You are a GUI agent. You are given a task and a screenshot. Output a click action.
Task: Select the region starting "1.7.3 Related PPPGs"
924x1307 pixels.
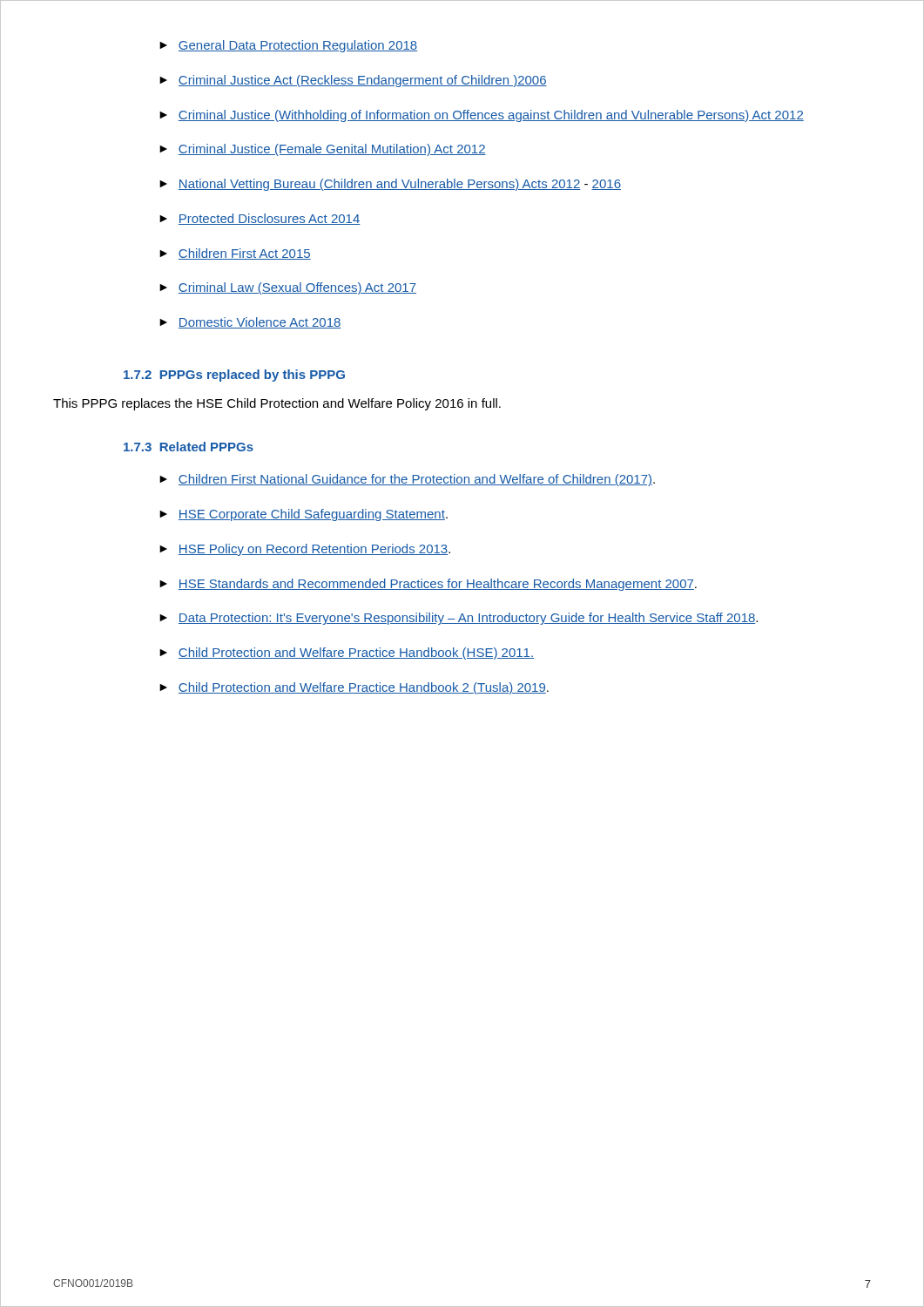tap(188, 447)
